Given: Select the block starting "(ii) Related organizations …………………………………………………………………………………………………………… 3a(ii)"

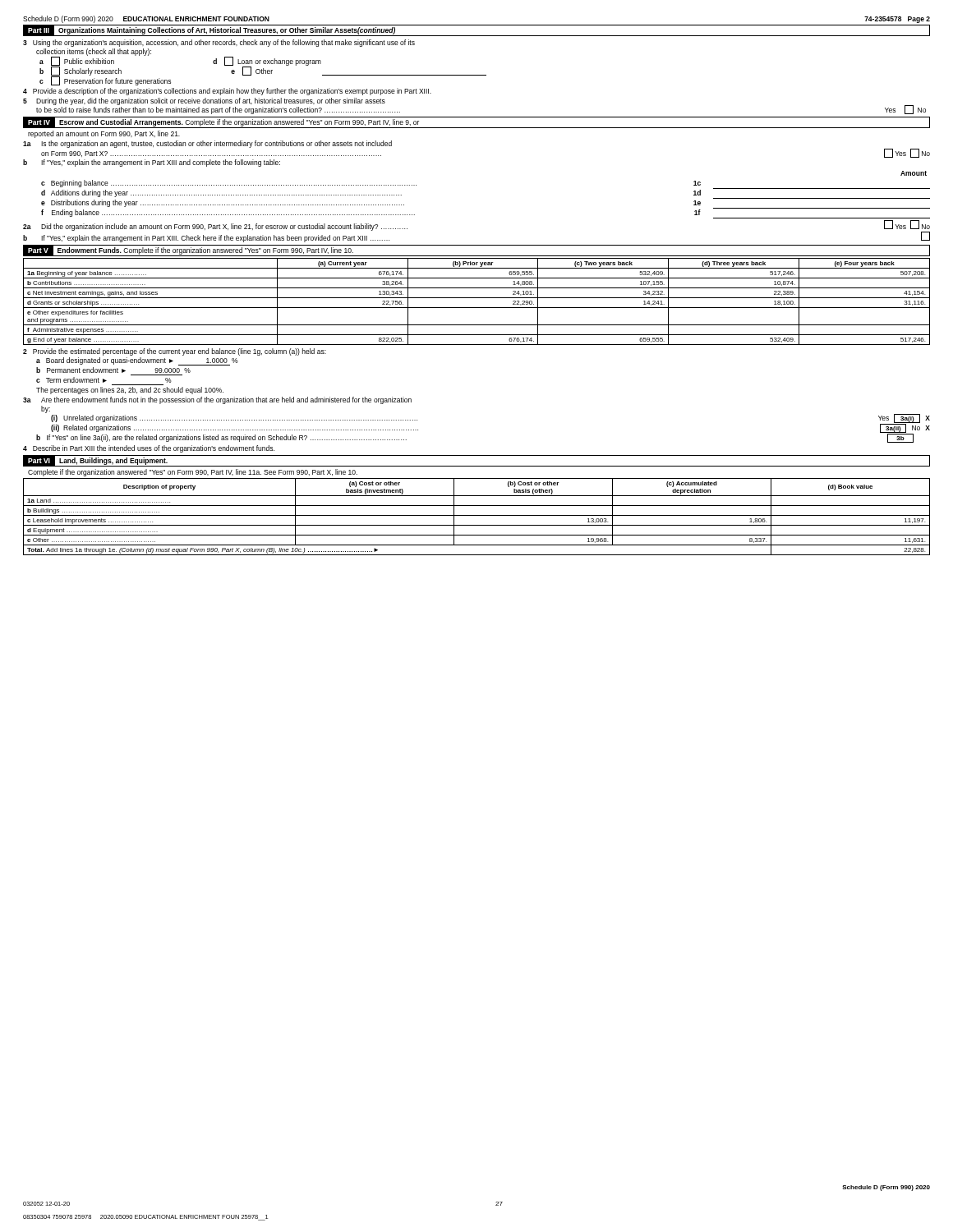Looking at the screenshot, I should click(x=124, y=428).
